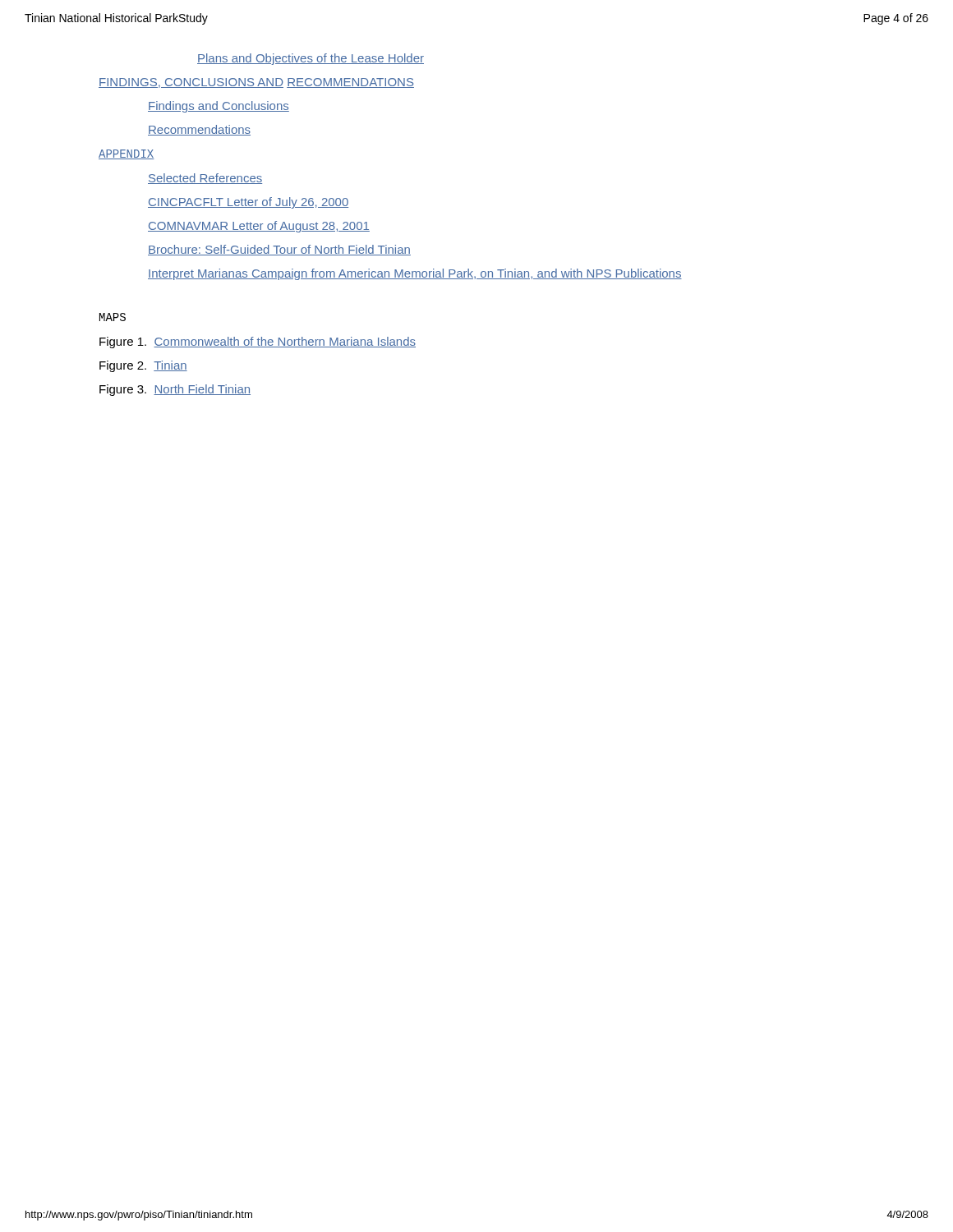Click on the region starting "Plans and Objectives of"
Image resolution: width=953 pixels, height=1232 pixels.
tap(311, 58)
